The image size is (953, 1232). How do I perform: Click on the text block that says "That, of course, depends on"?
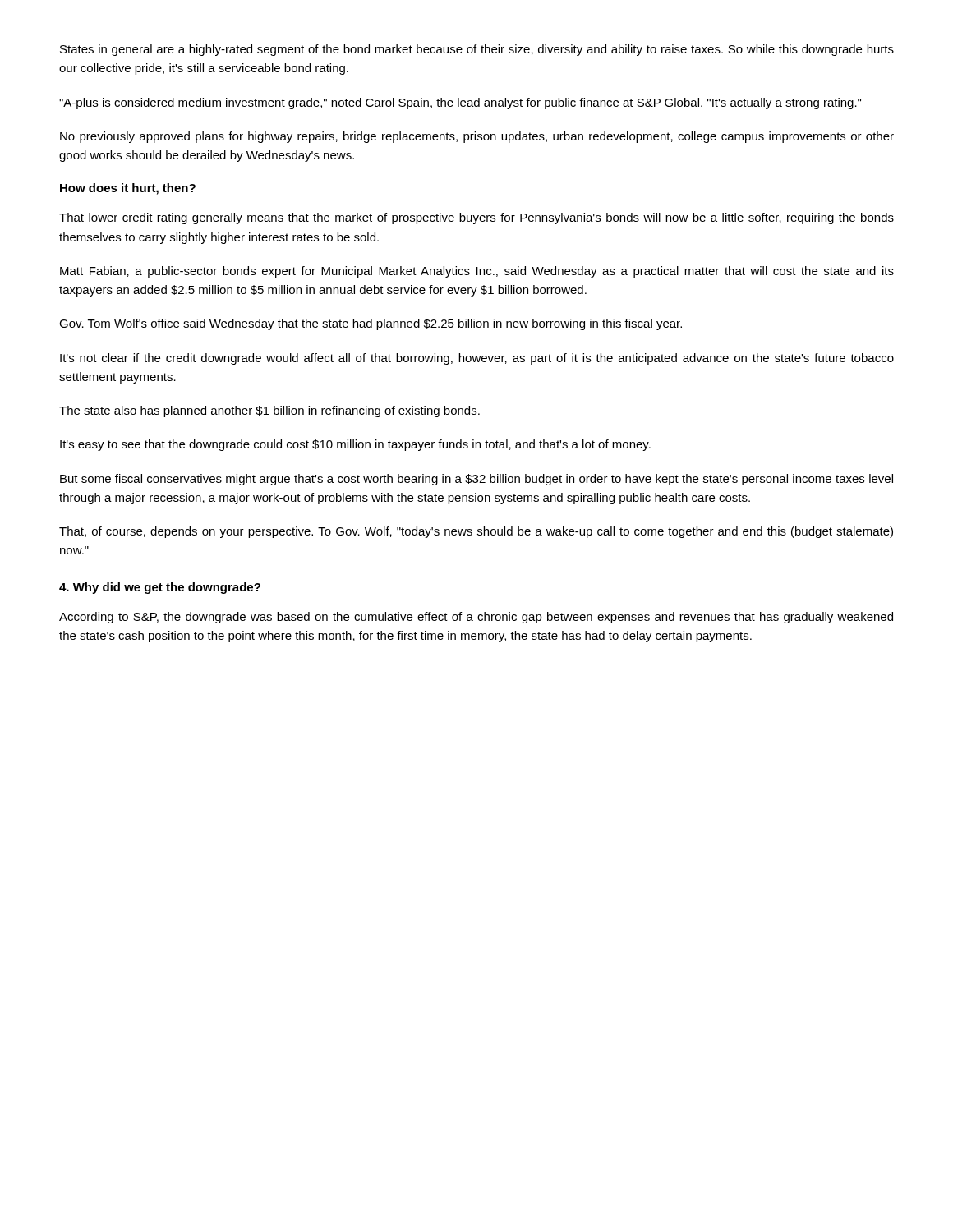476,541
